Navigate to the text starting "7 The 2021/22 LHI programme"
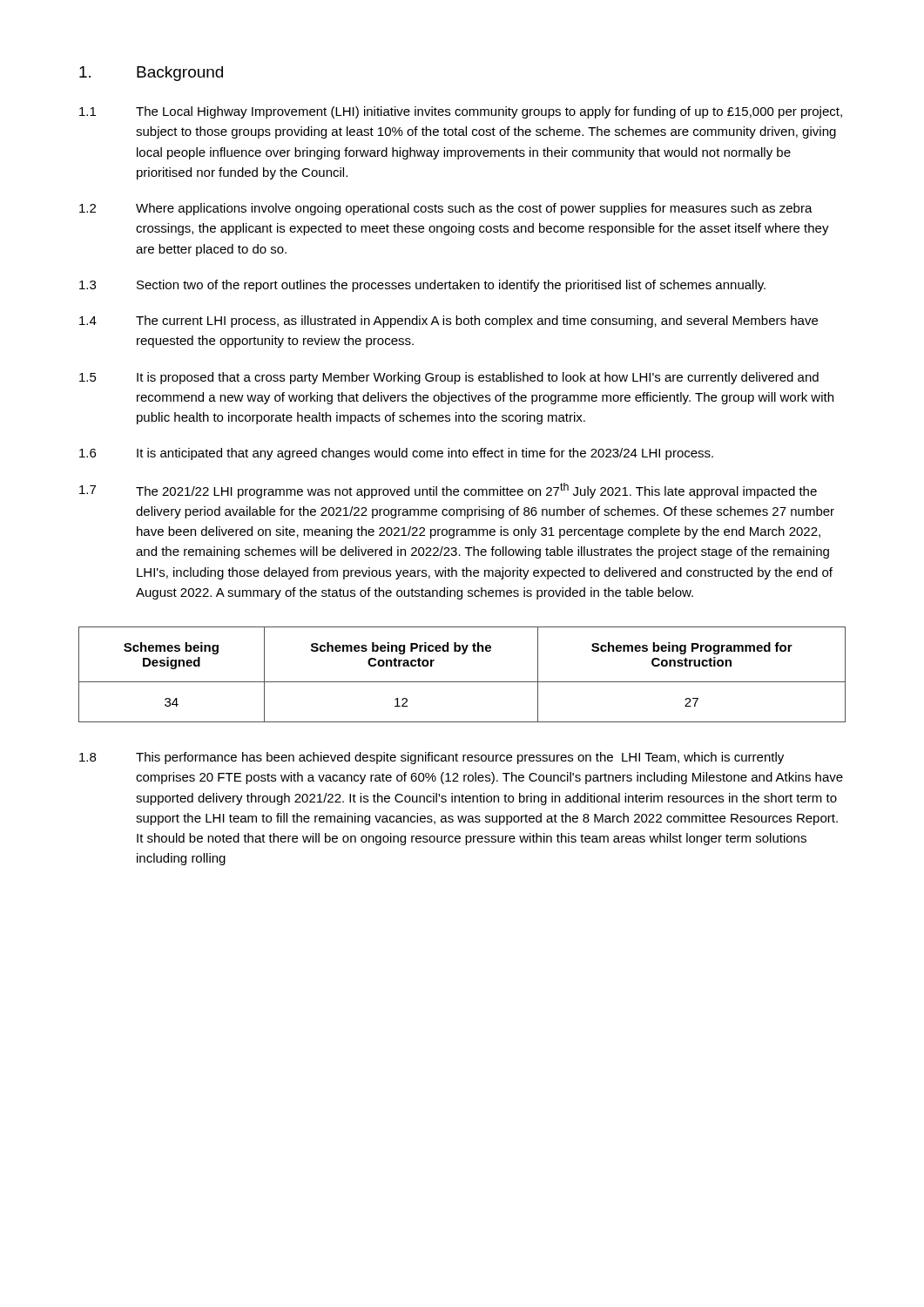Viewport: 924px width, 1307px height. click(462, 540)
